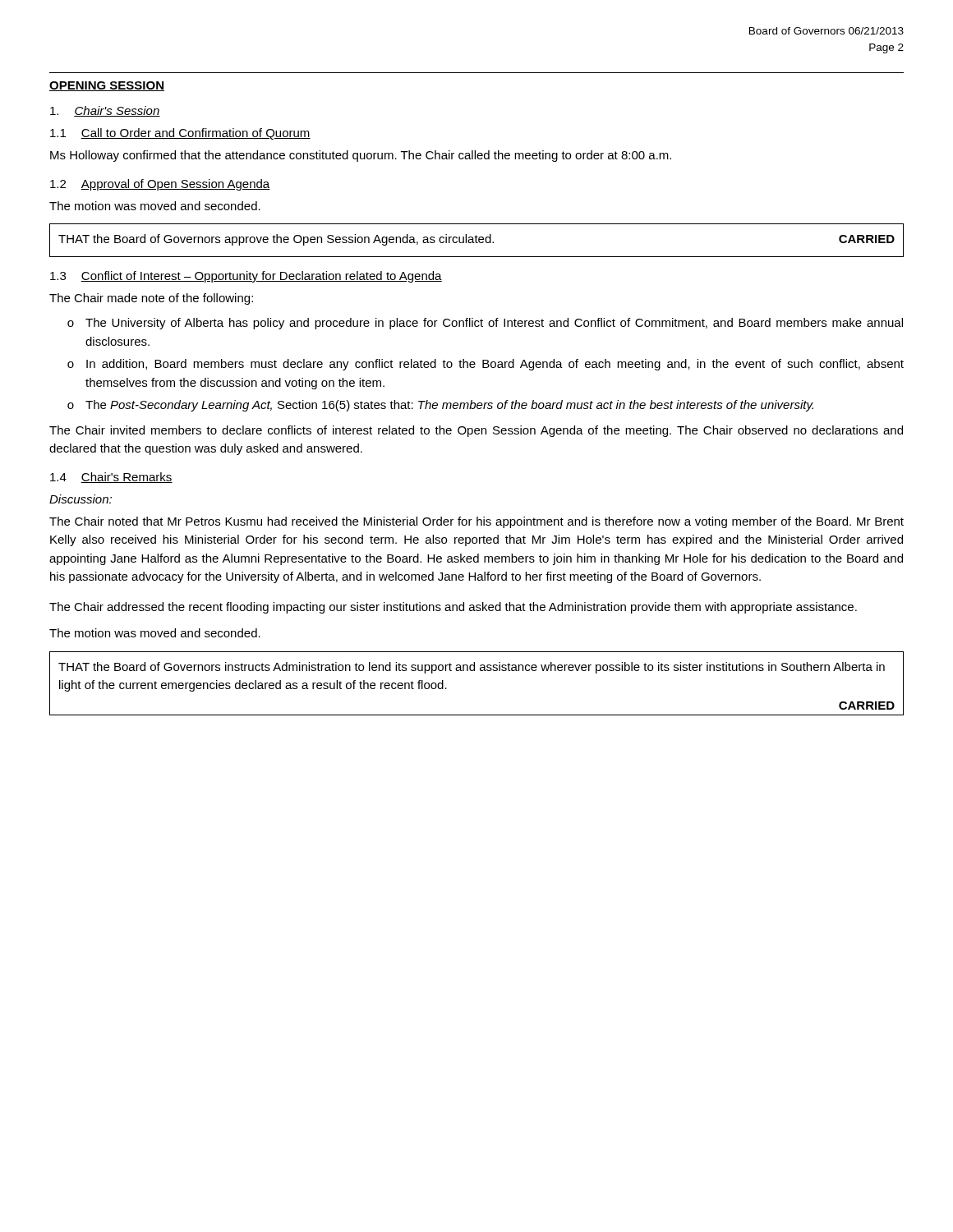Point to the text starting "1.2Approval of Open Session Agenda"
The width and height of the screenshot is (953, 1232).
(159, 183)
